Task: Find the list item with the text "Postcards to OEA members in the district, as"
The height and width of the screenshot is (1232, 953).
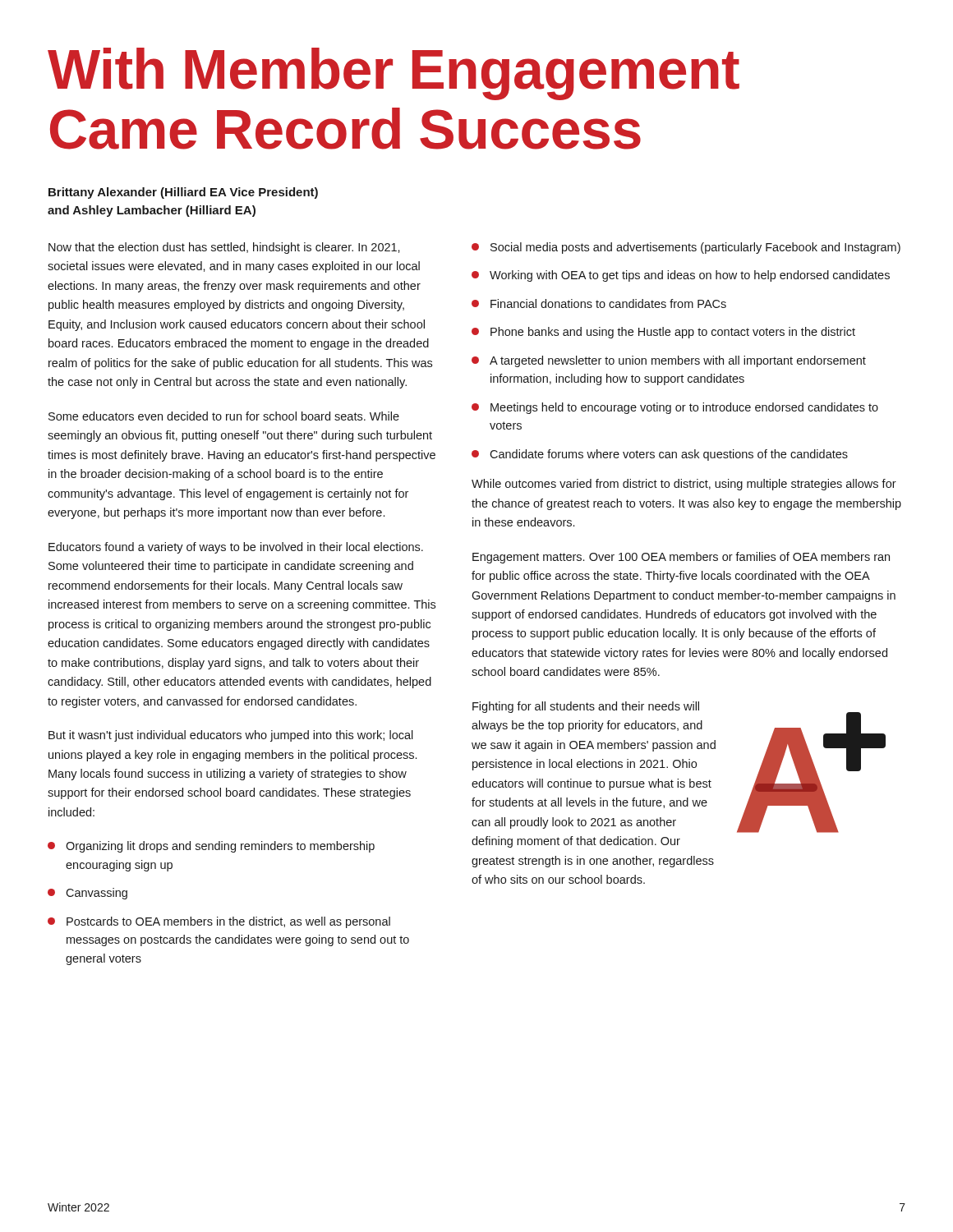Action: point(238,940)
